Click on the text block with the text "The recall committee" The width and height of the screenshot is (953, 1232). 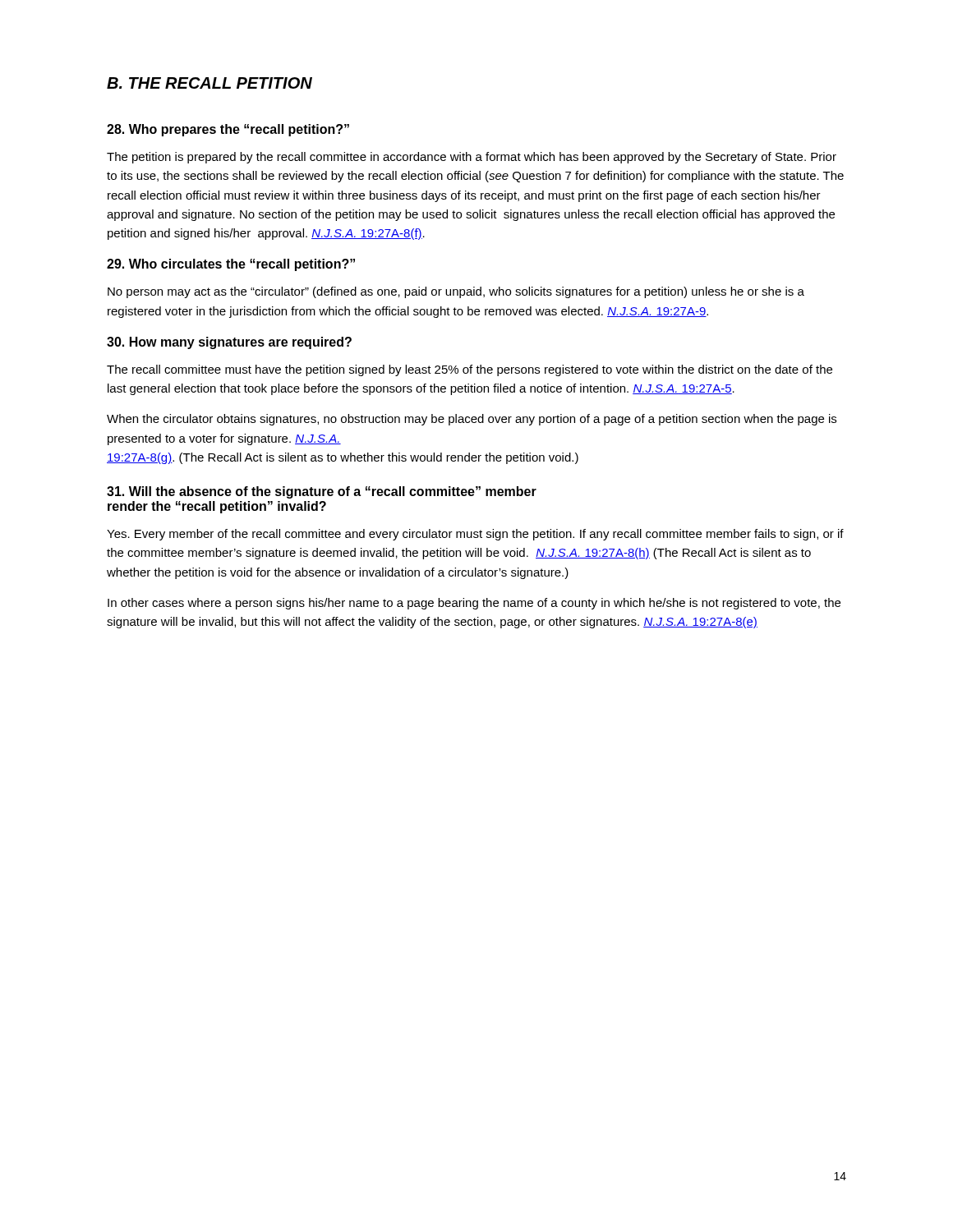[470, 379]
